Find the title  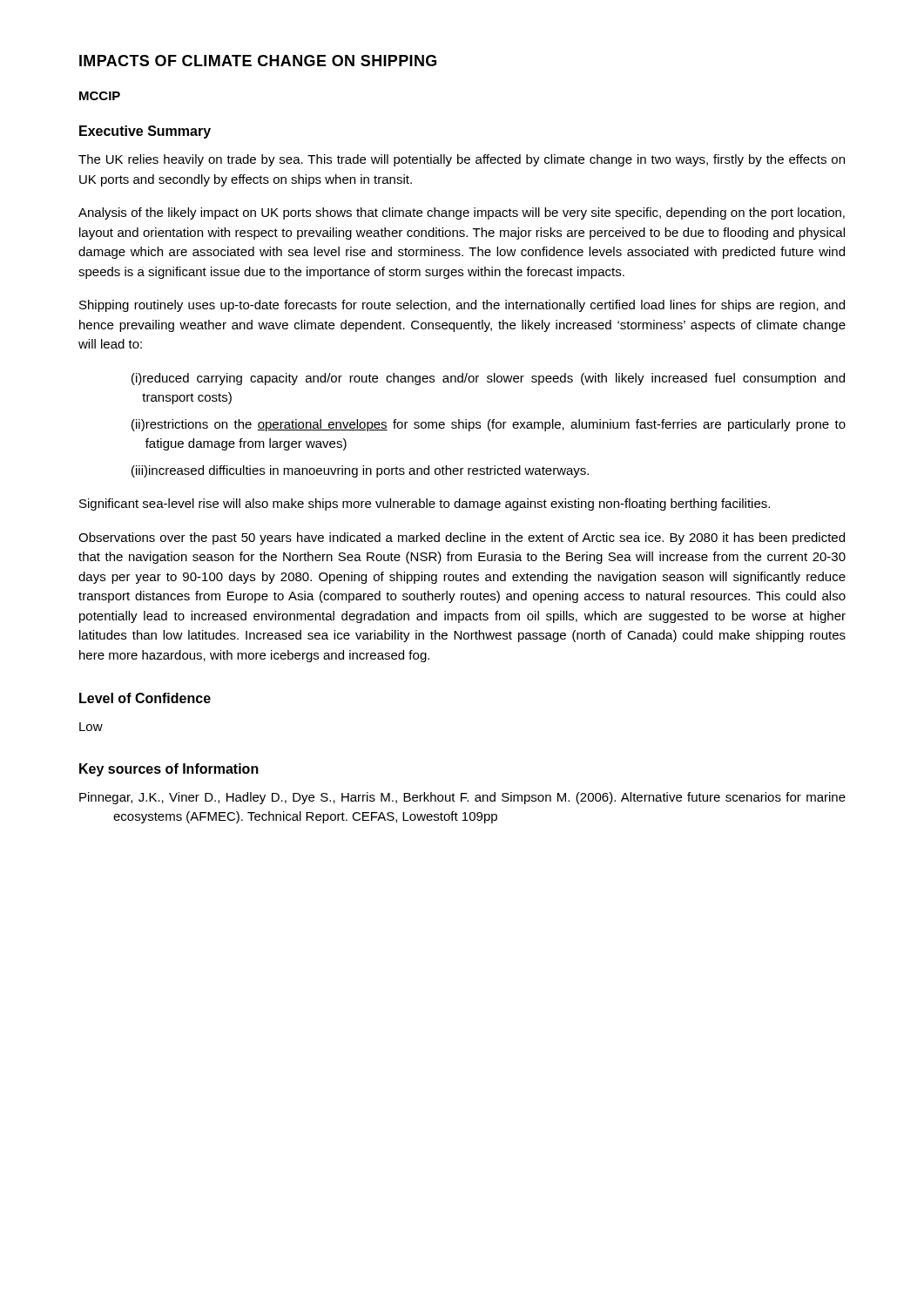[x=258, y=61]
